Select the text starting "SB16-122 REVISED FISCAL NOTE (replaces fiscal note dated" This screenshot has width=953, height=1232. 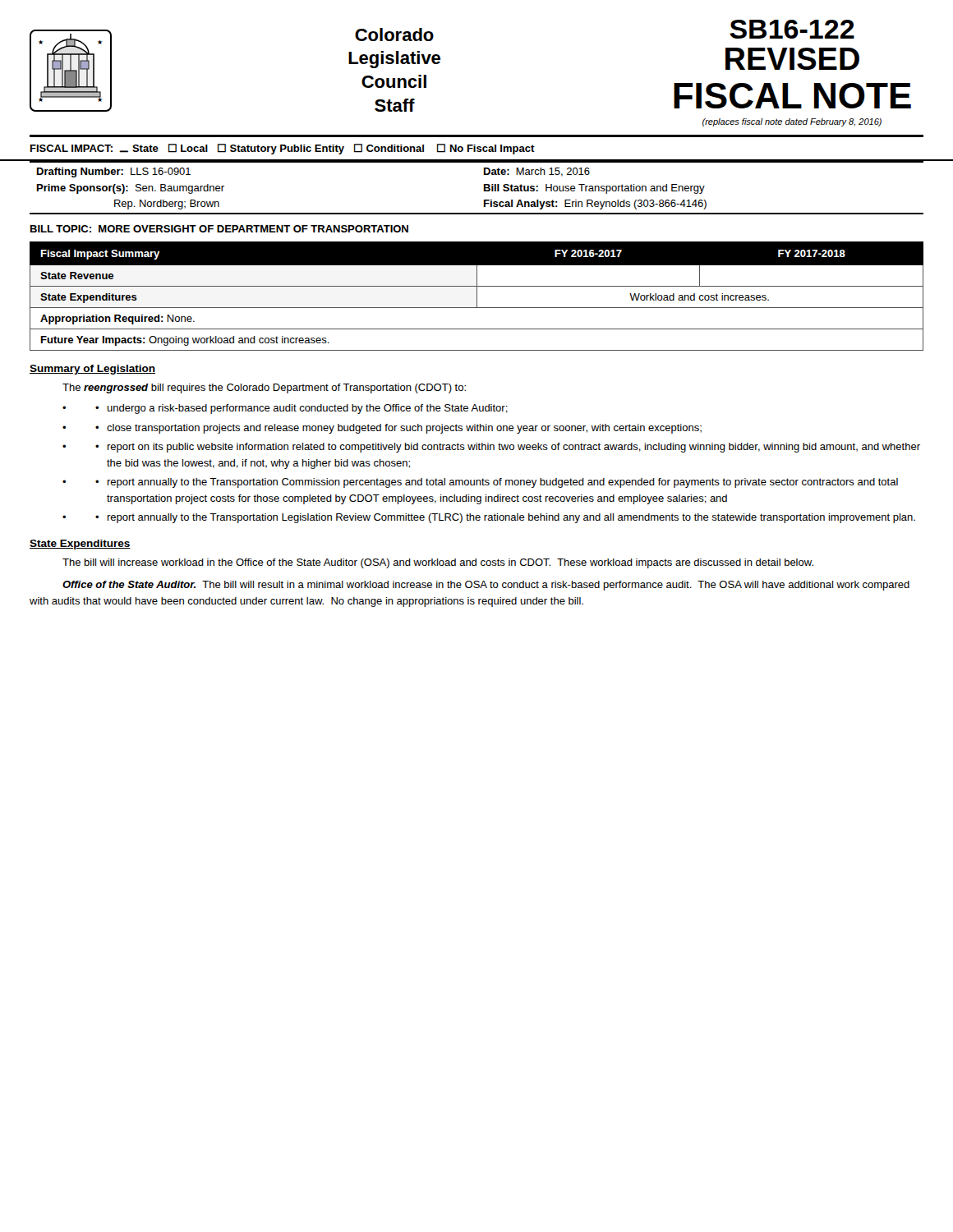[x=792, y=71]
